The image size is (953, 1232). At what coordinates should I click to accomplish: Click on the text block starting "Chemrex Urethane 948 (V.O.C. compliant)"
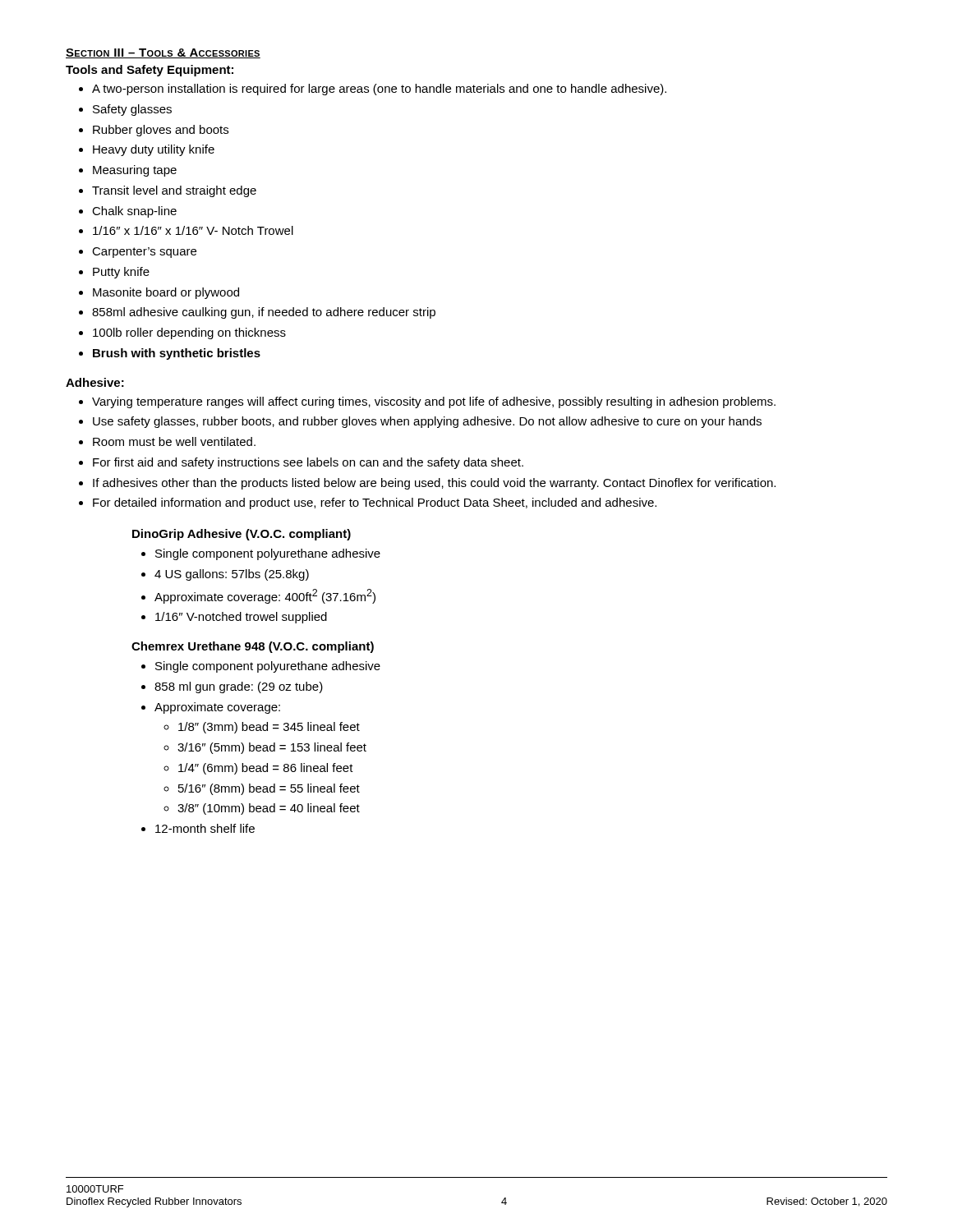coord(253,646)
